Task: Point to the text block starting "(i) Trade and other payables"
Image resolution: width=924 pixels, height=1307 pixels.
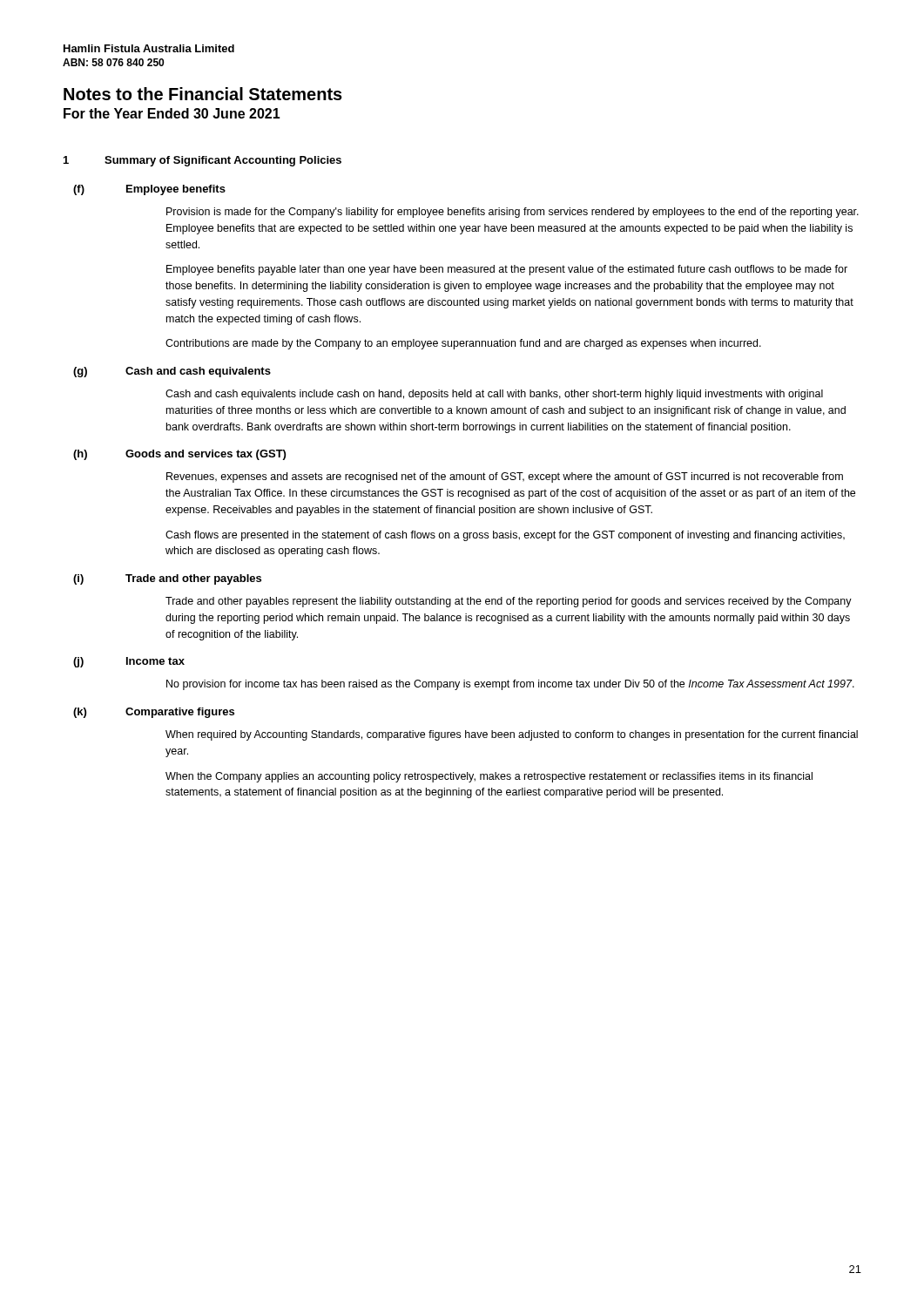Action: [x=167, y=579]
